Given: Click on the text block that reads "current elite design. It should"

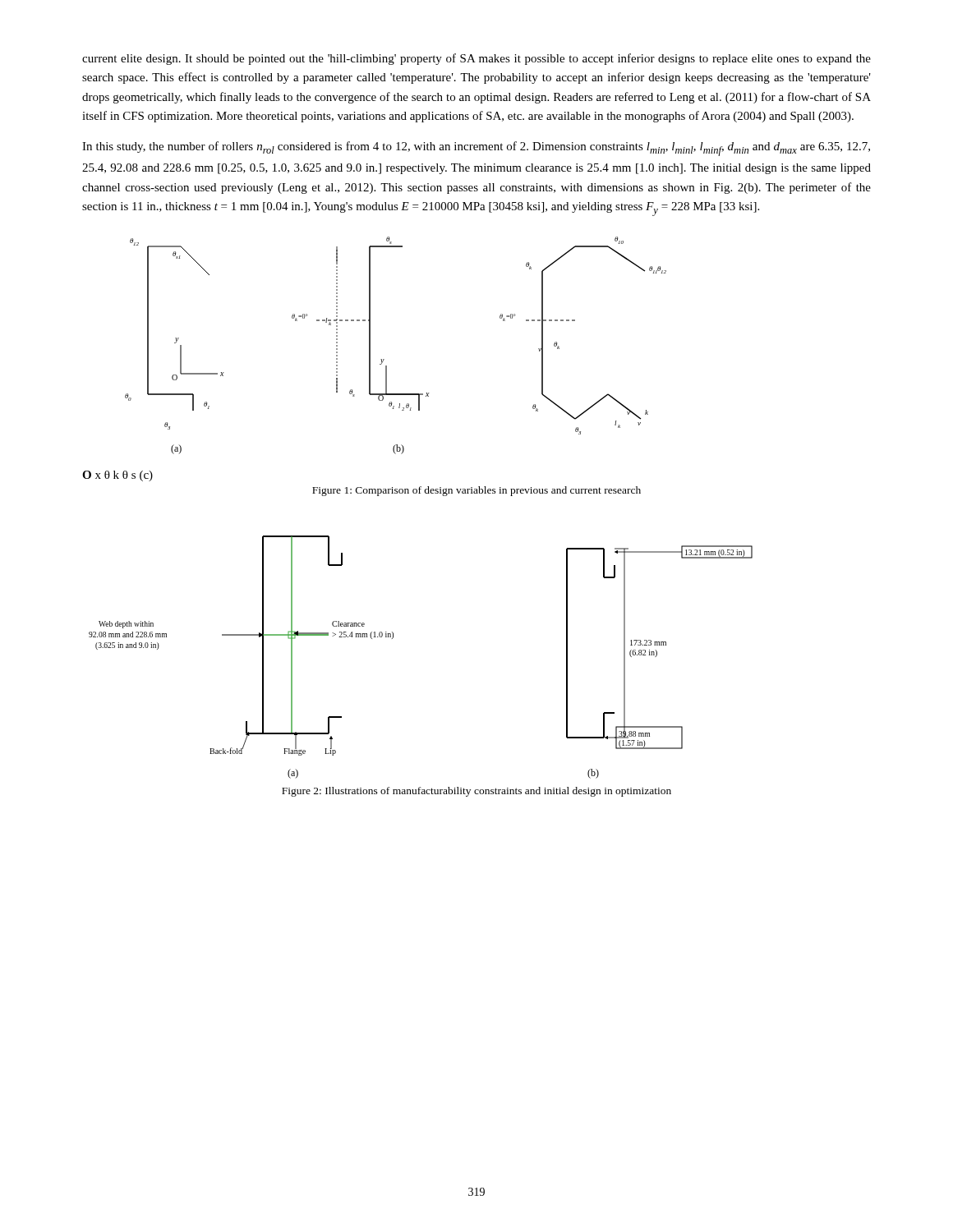Looking at the screenshot, I should [476, 87].
